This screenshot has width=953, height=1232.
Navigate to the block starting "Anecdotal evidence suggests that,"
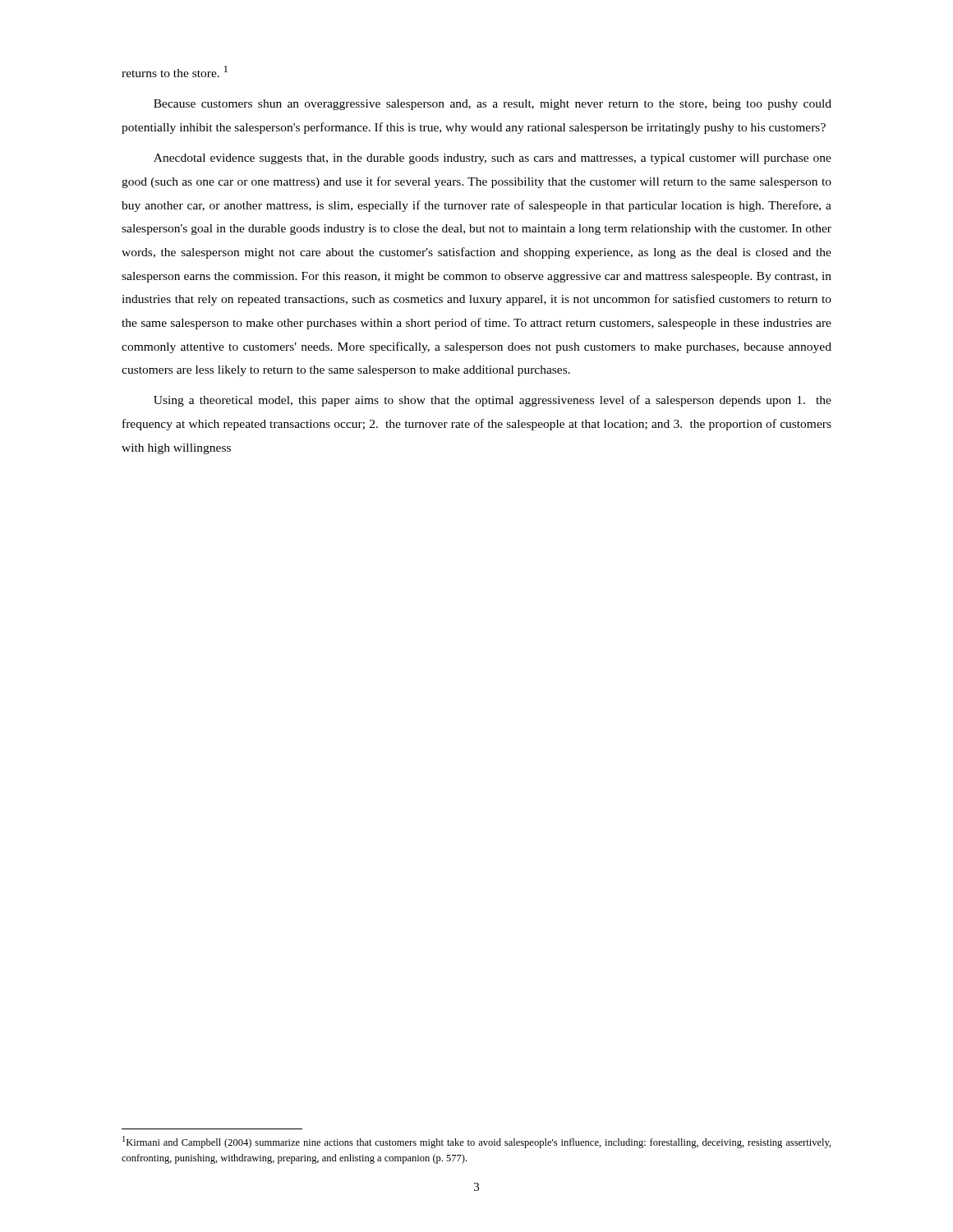(x=476, y=263)
